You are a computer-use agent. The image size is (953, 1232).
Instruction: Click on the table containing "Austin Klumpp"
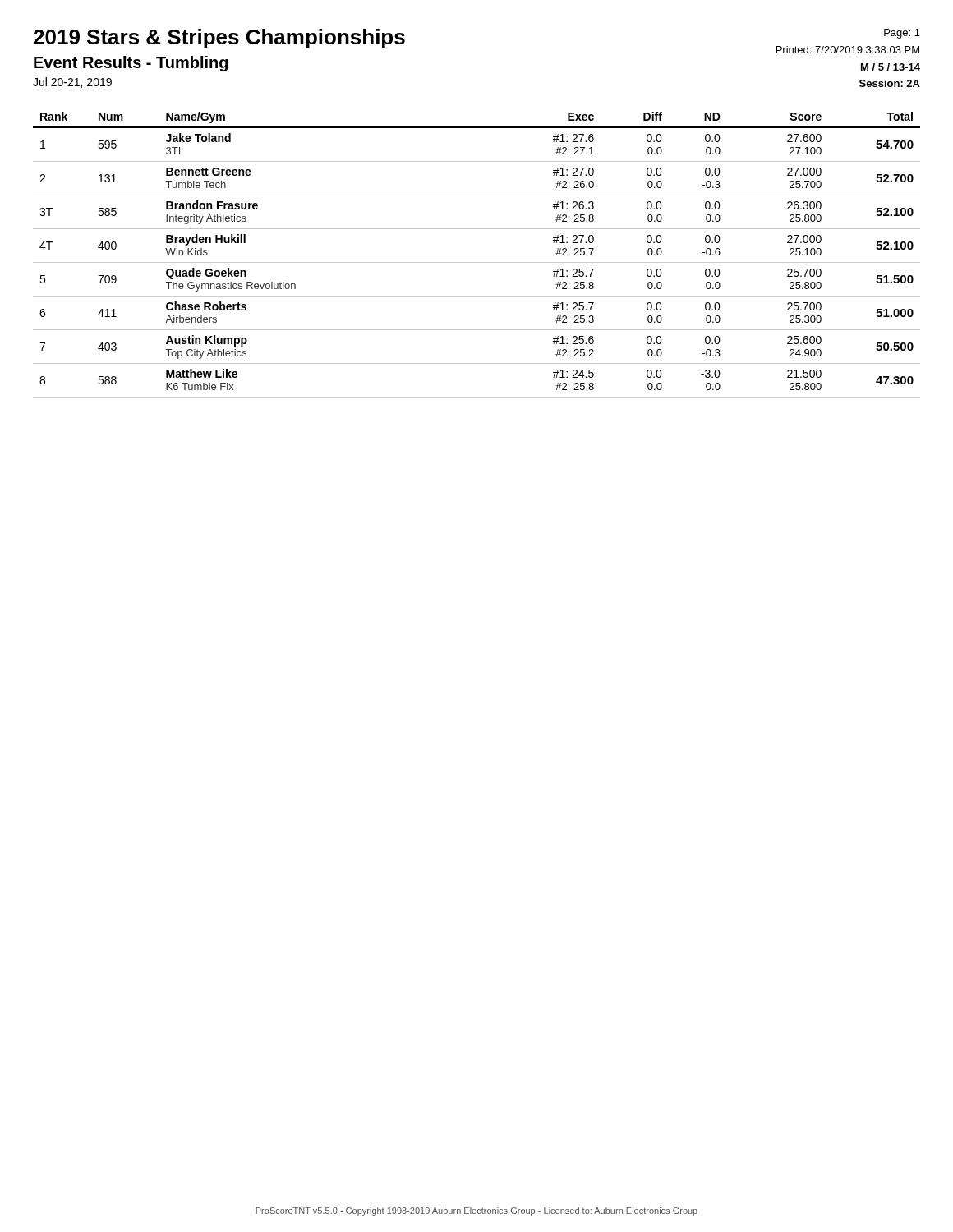pyautogui.click(x=476, y=252)
